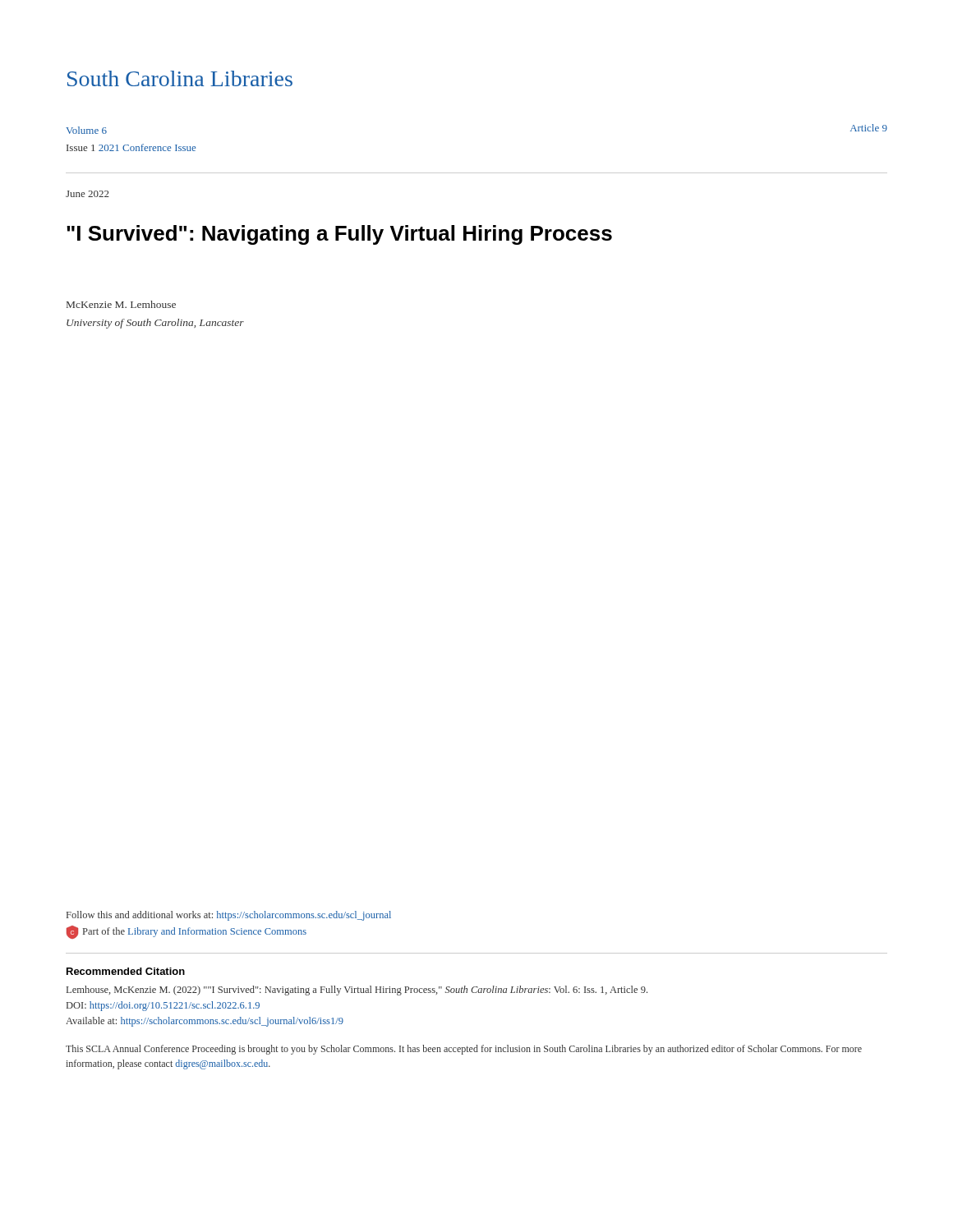
Task: Find the region starting "Article 9"
Action: click(868, 128)
